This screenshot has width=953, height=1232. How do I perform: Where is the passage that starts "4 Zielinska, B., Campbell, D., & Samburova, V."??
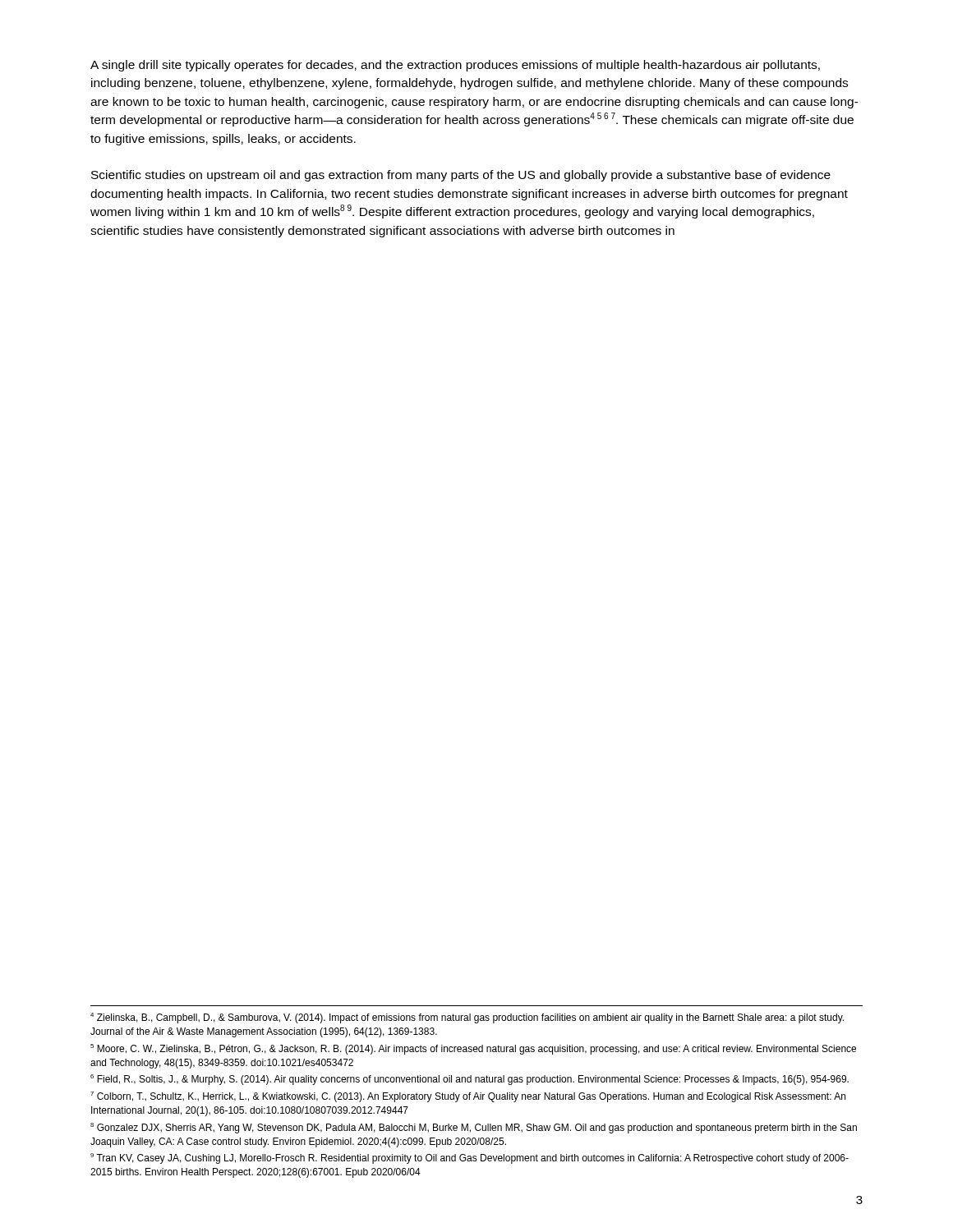(467, 1024)
